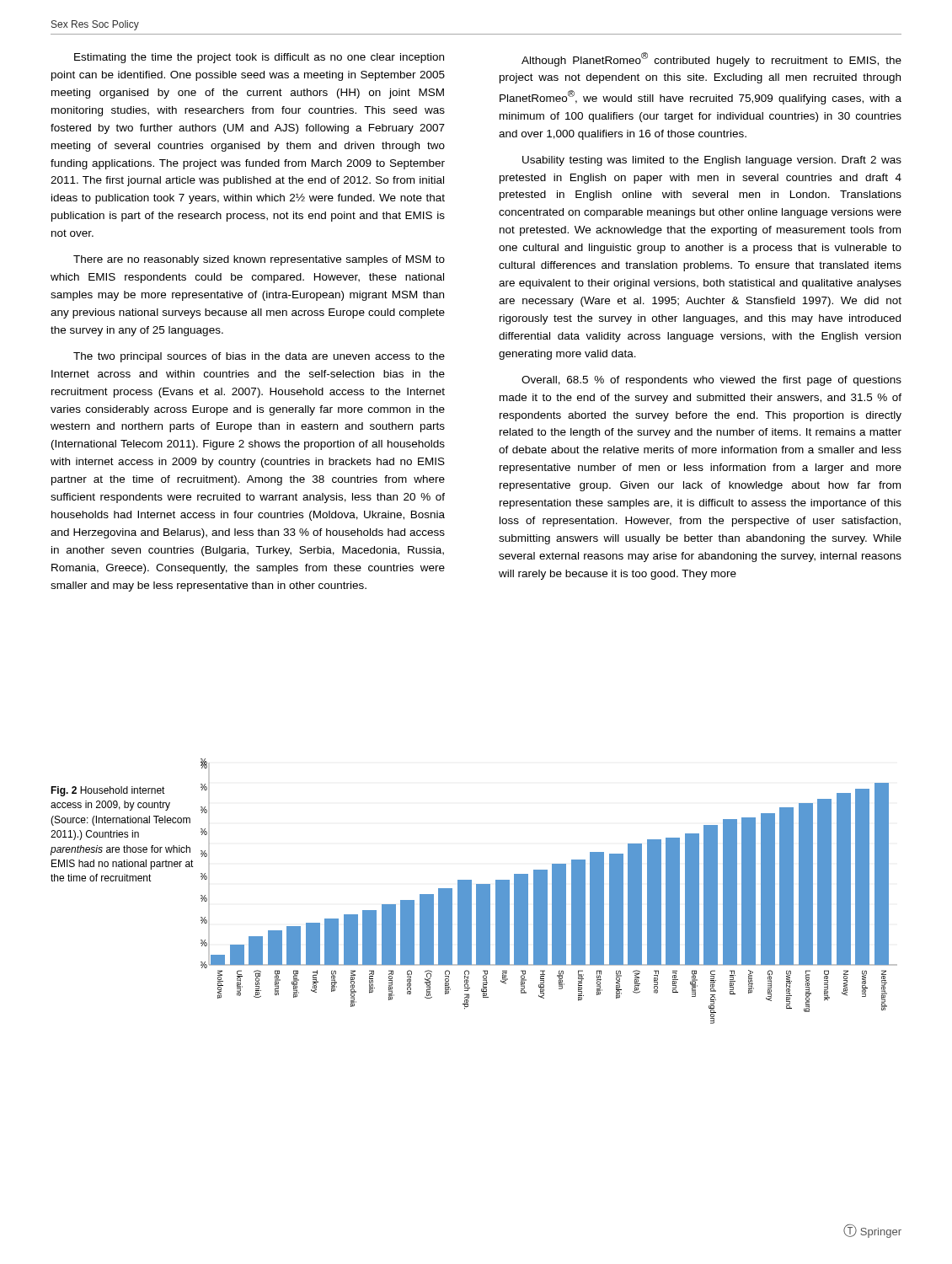Click the passage that begins "There are no reasonably sized known representative samples"
This screenshot has width=952, height=1264.
[x=248, y=295]
